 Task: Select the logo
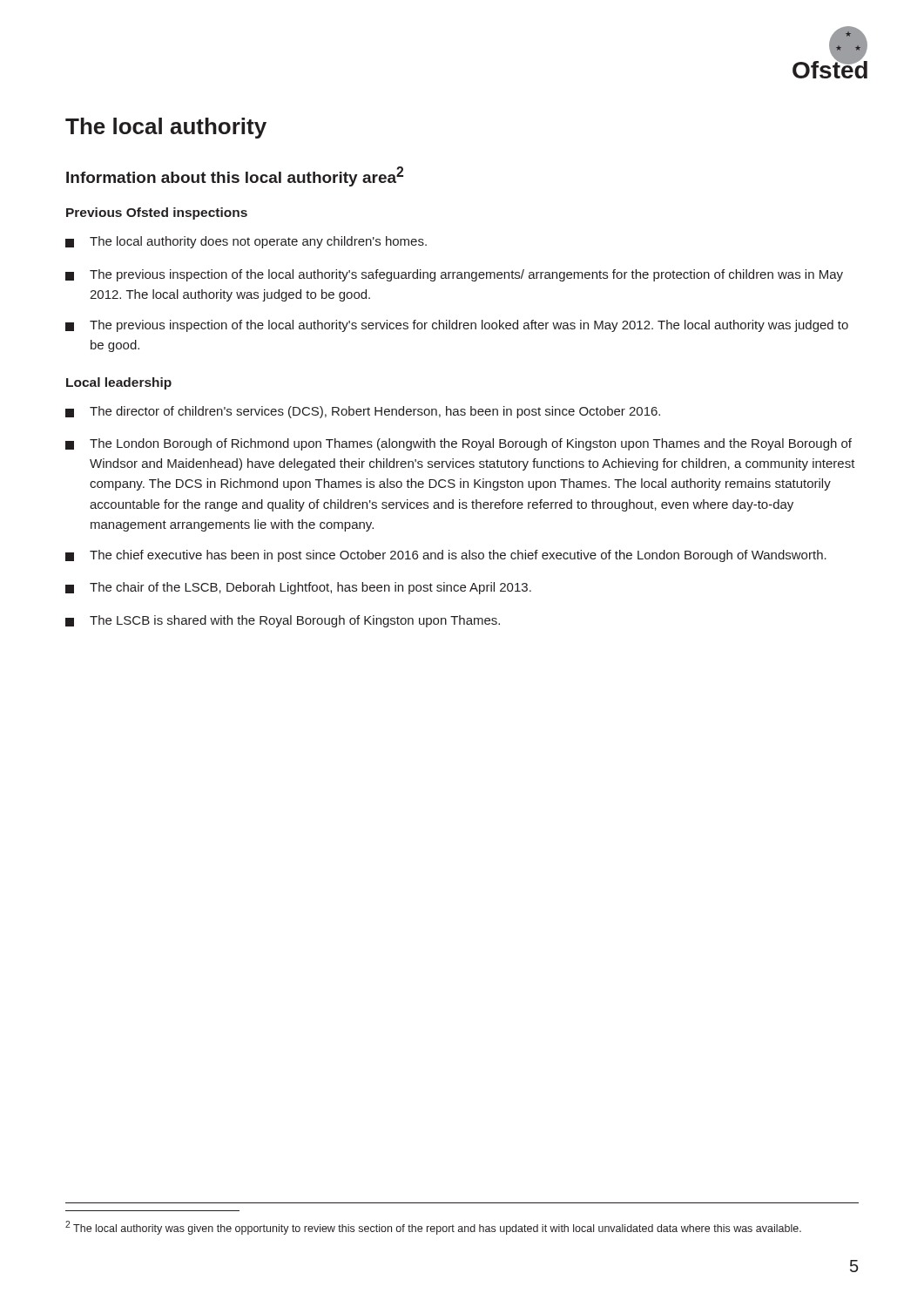click(835, 63)
